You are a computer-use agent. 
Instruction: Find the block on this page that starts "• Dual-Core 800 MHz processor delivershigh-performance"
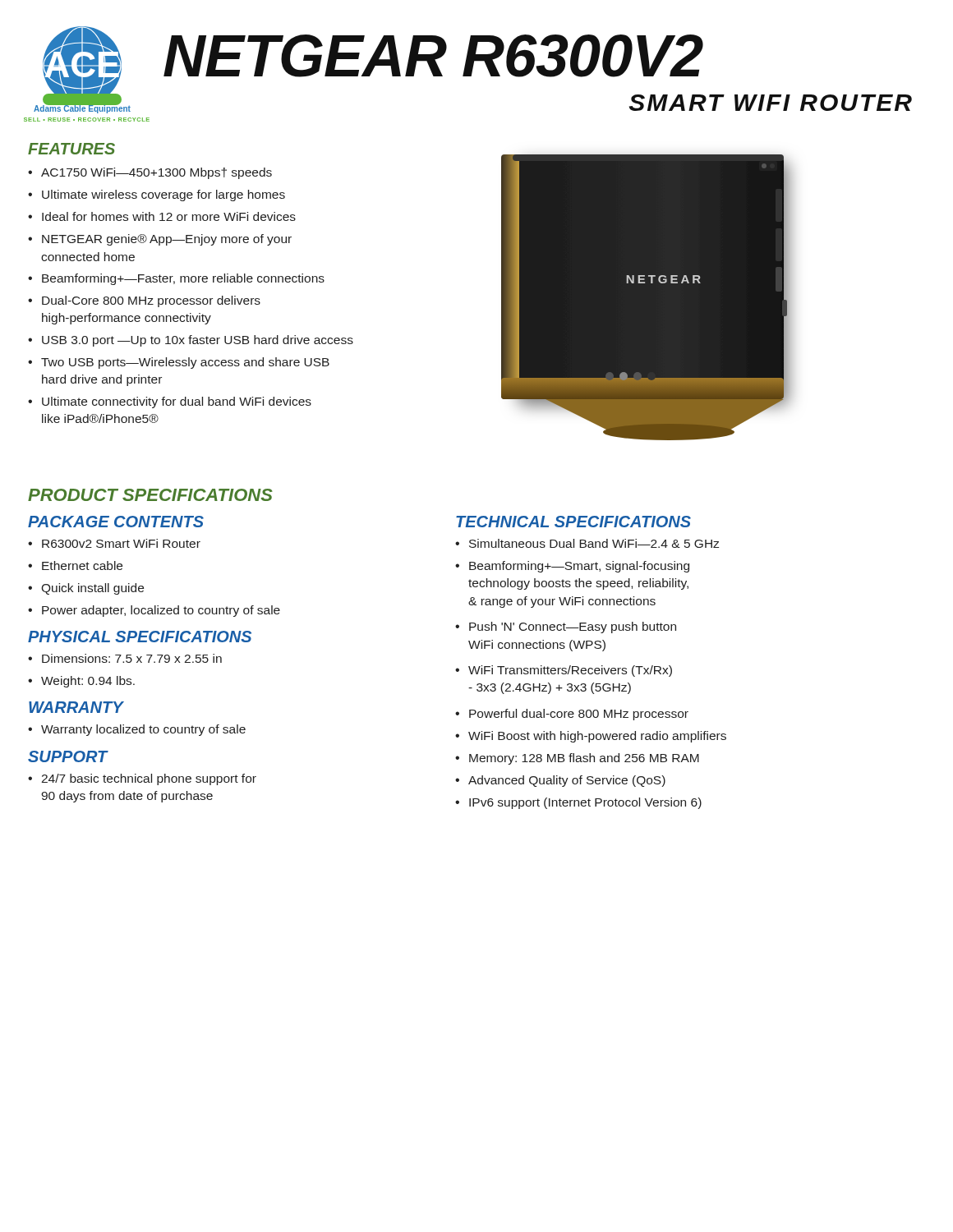click(229, 309)
